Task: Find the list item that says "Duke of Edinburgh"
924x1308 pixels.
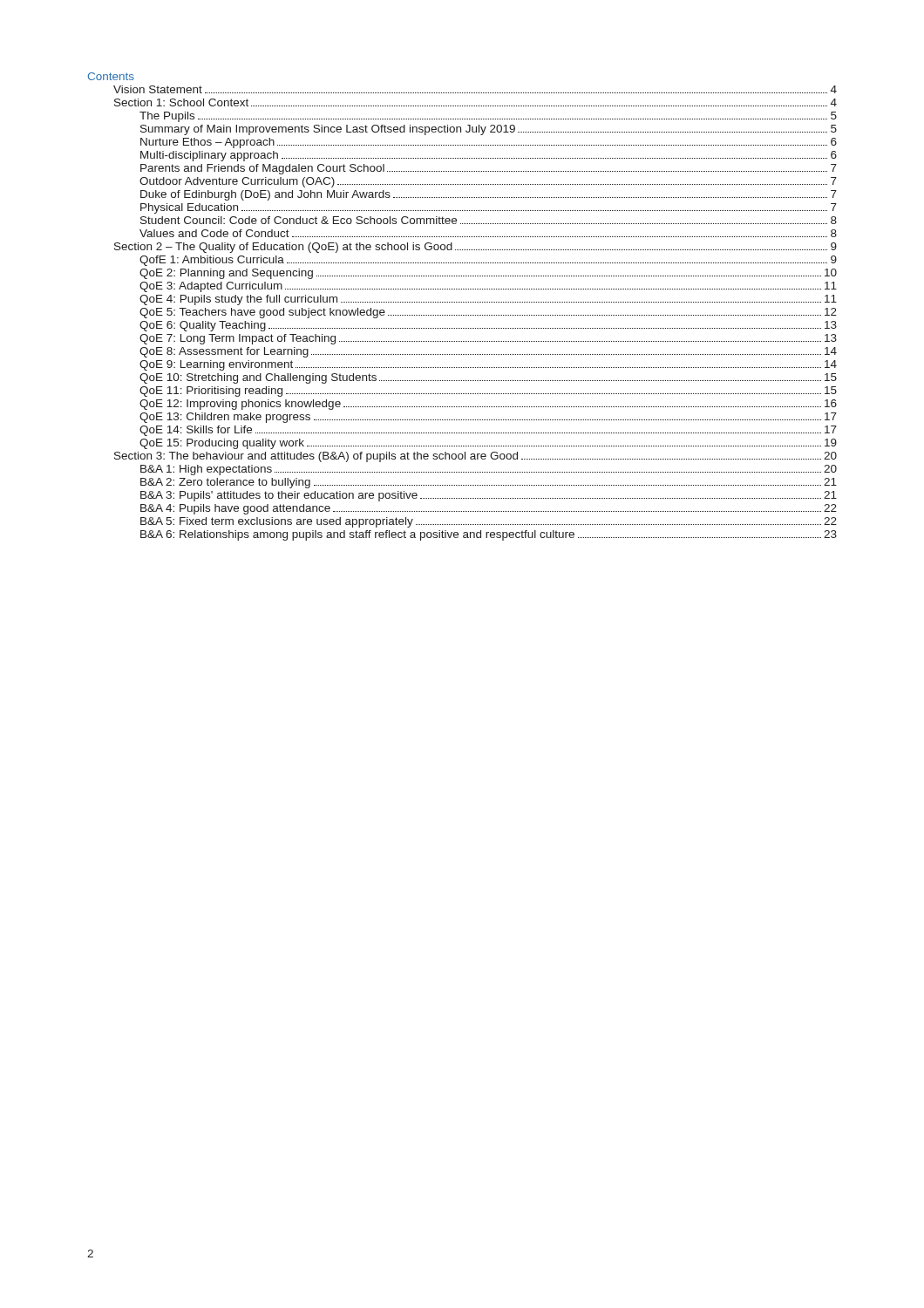Action: (x=488, y=194)
